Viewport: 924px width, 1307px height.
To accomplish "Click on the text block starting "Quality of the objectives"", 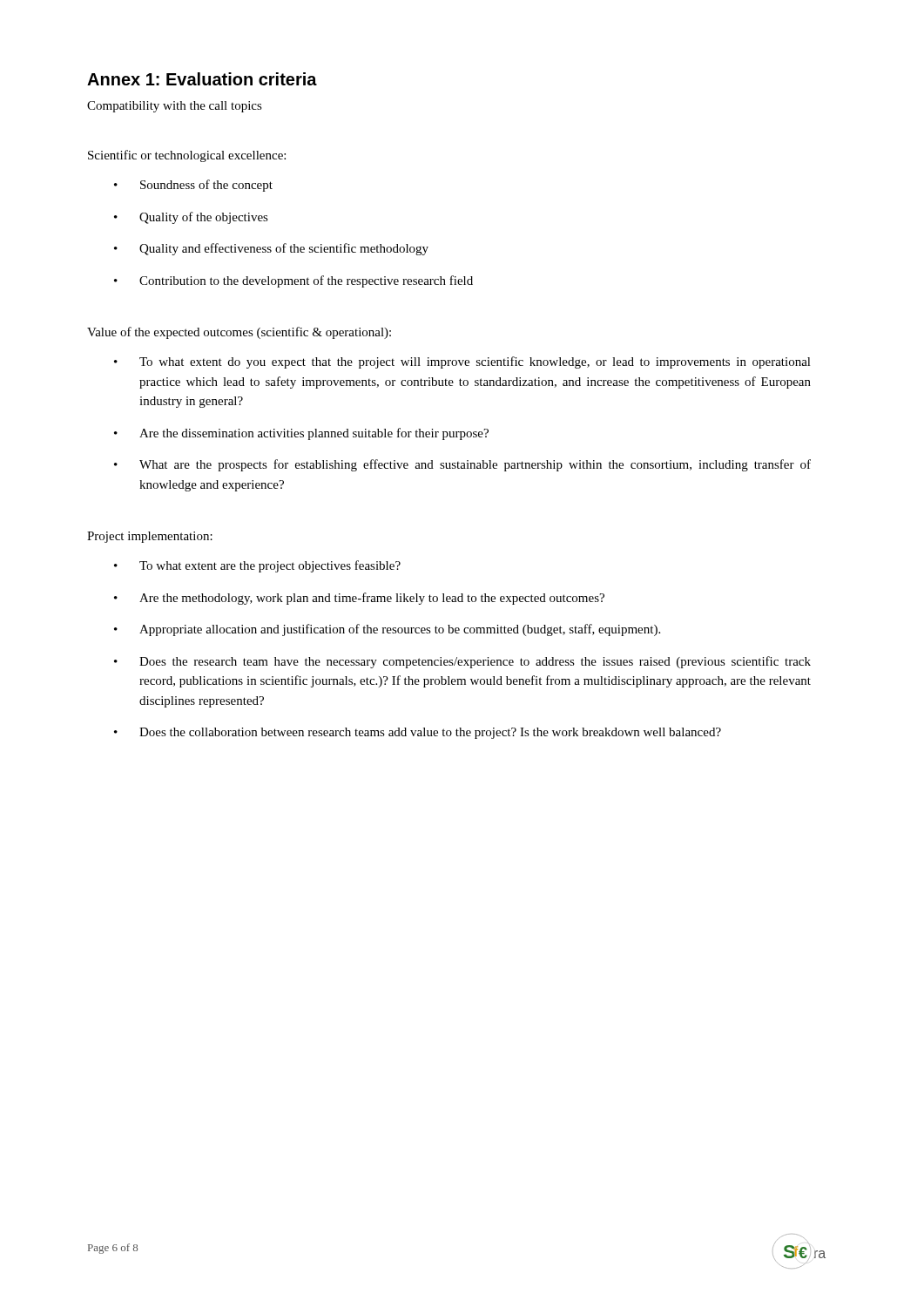I will [204, 217].
